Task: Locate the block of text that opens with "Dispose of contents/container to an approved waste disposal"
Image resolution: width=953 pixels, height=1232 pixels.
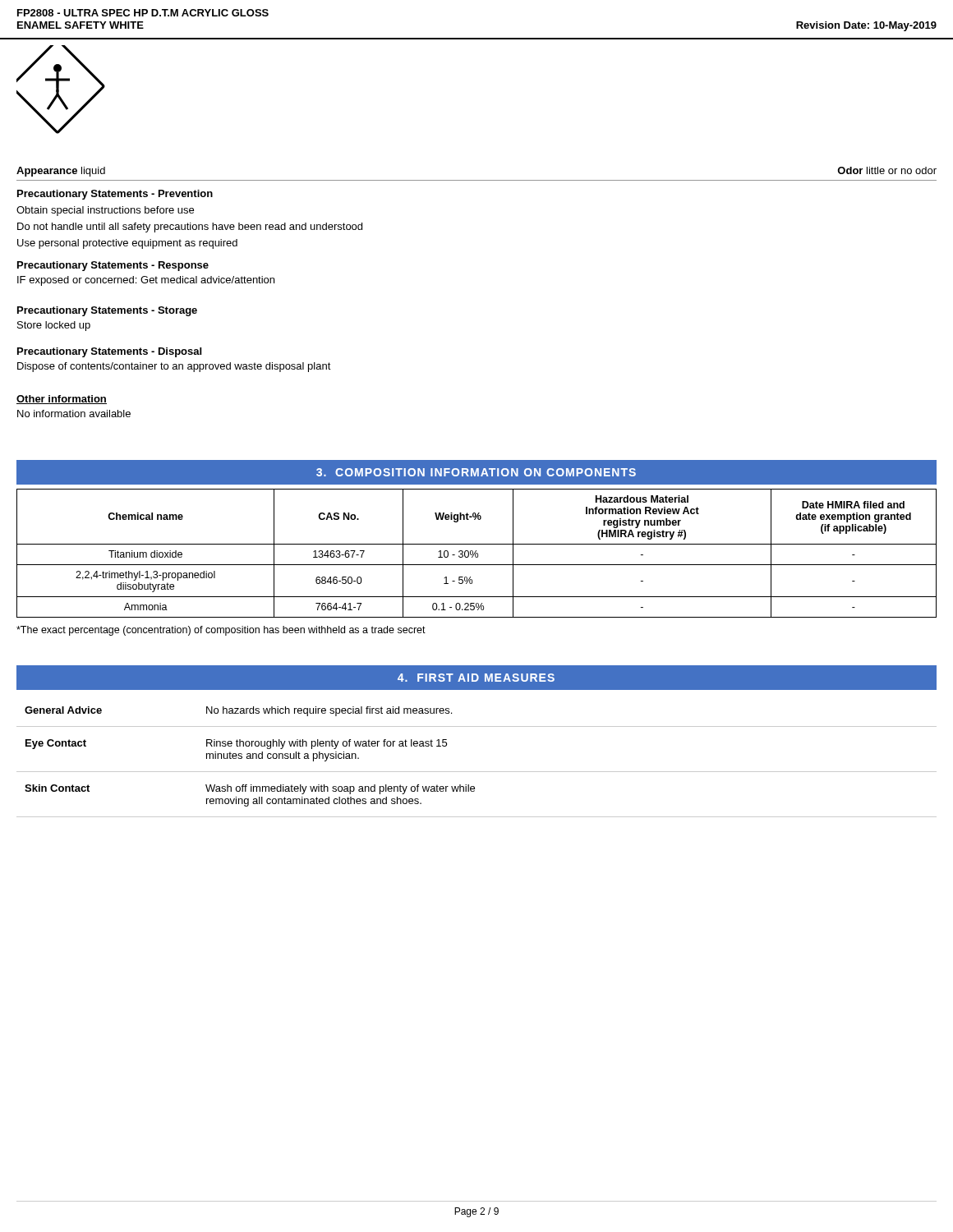Action: tap(173, 366)
